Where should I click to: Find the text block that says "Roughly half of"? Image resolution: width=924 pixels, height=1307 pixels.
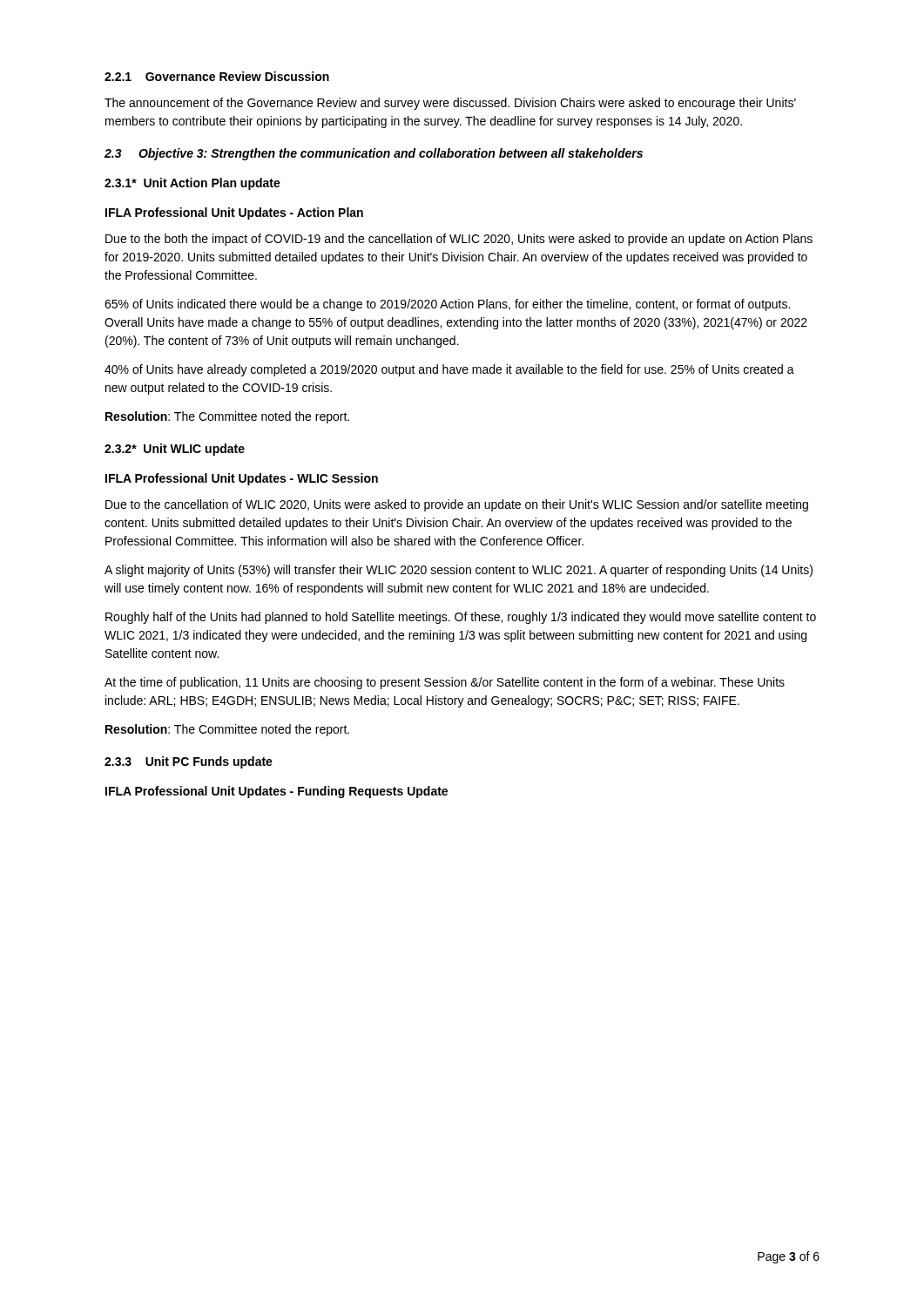(x=462, y=636)
